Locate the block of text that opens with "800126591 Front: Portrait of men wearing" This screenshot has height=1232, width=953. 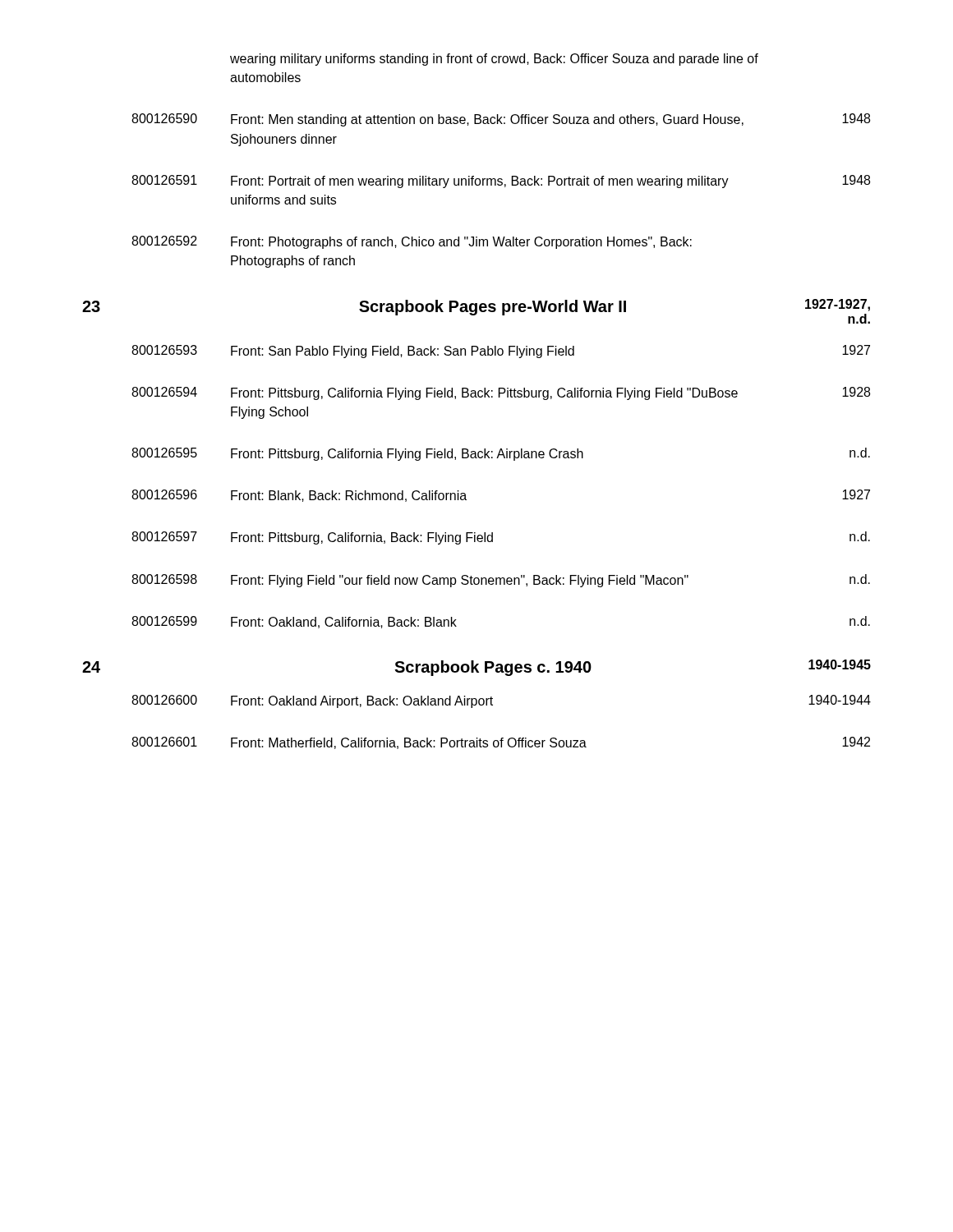coord(476,191)
